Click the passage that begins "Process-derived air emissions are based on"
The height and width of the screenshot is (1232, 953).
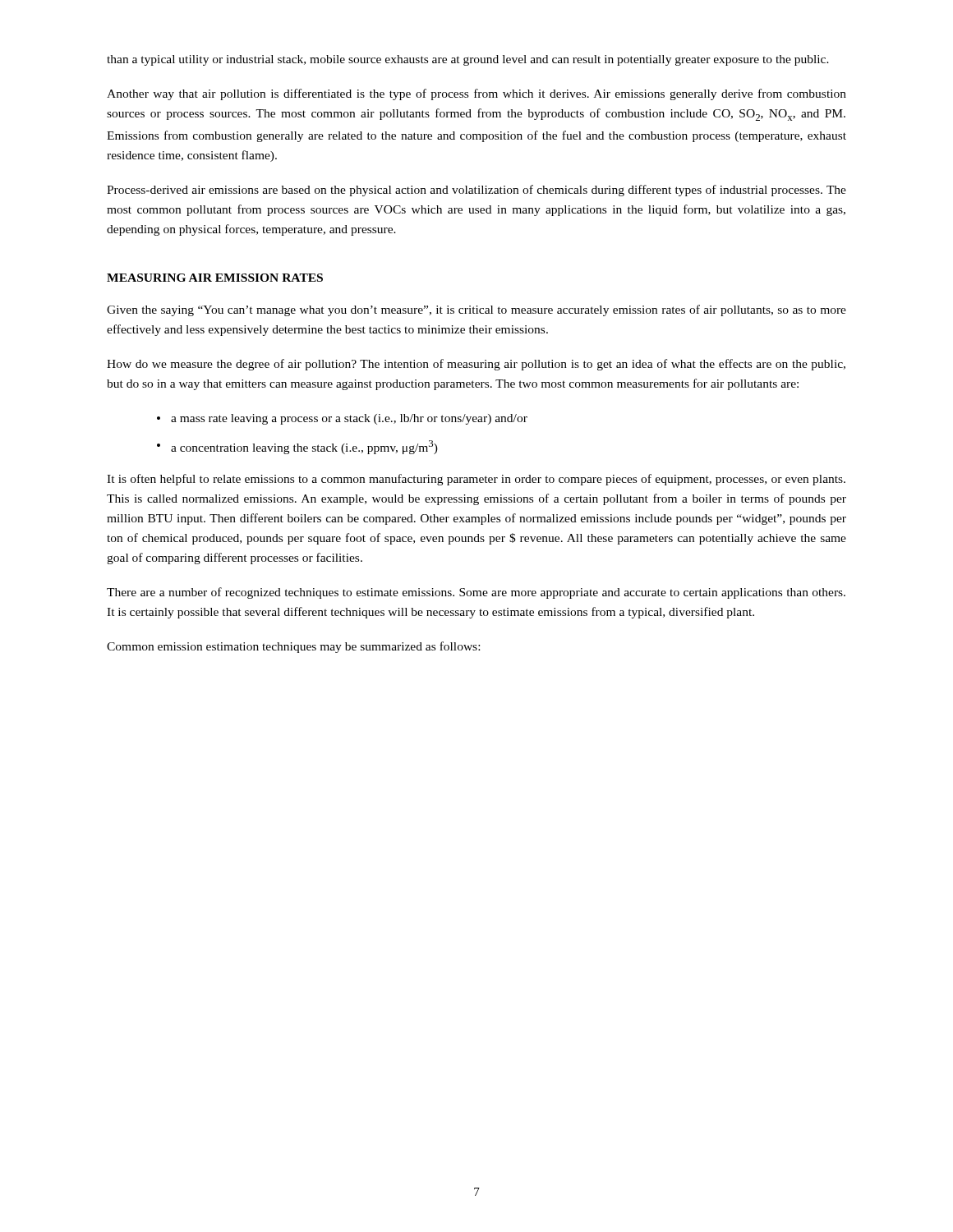point(476,209)
